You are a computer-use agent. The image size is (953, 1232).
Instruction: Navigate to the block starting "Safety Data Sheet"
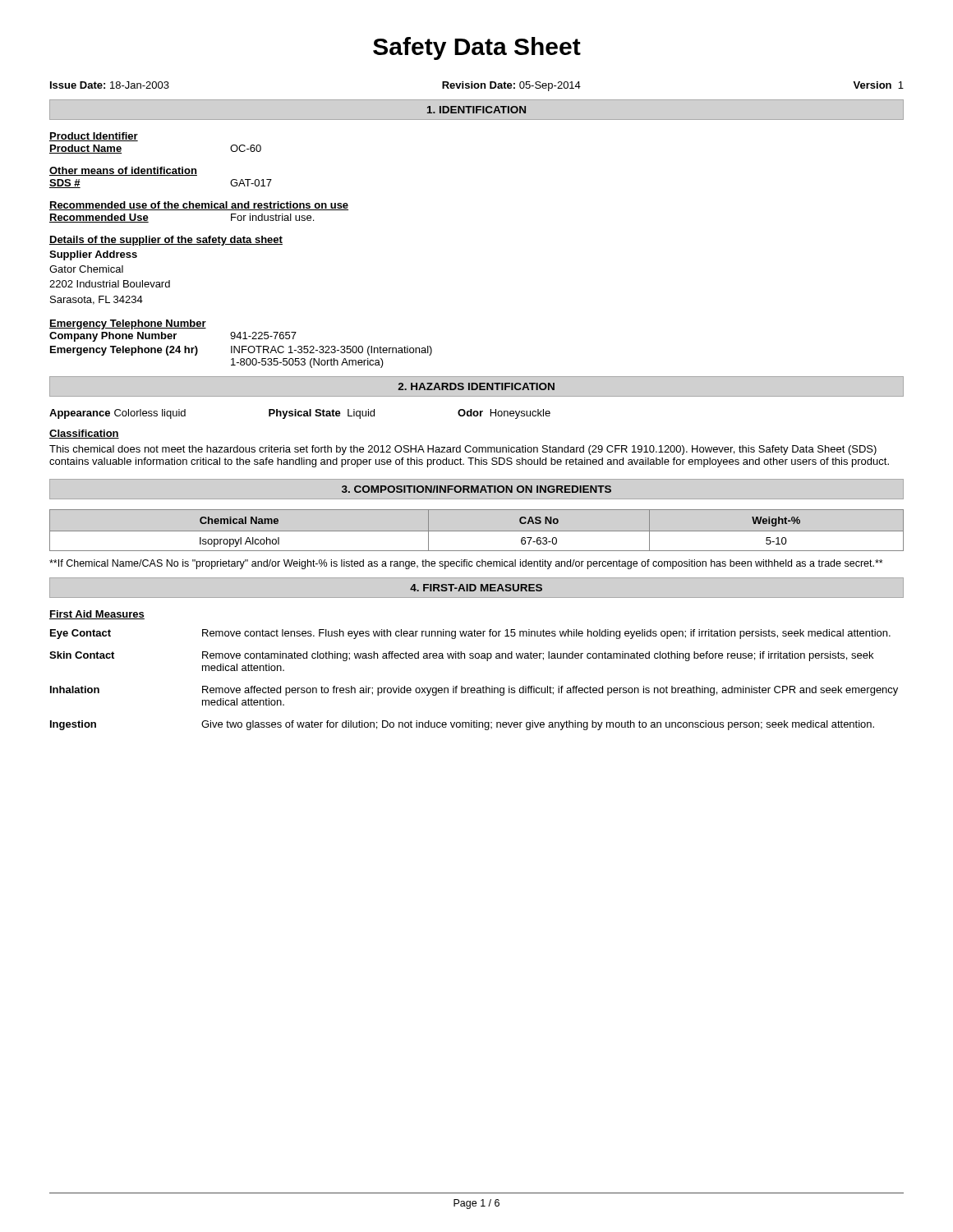[476, 46]
